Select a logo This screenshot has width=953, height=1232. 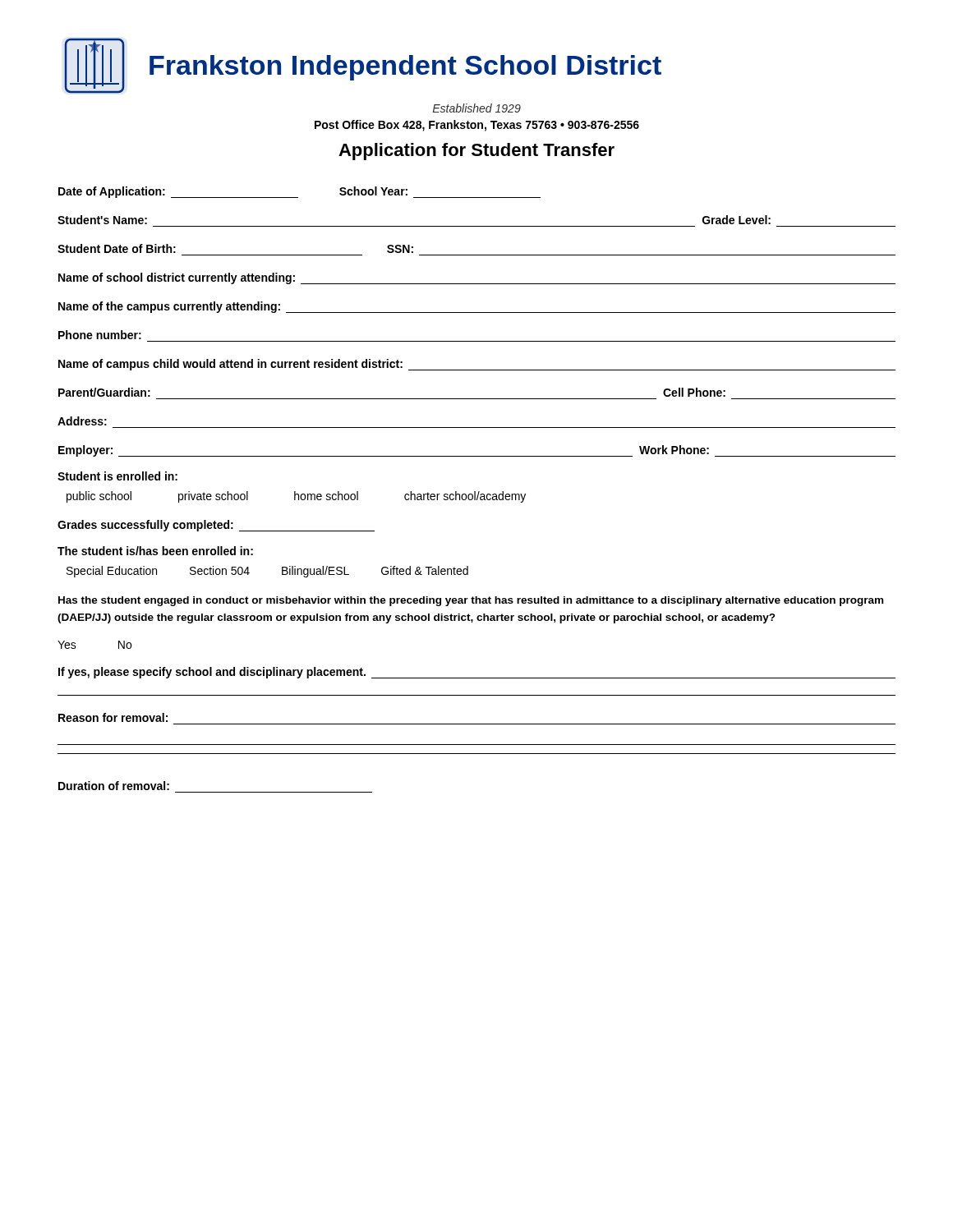[x=94, y=66]
